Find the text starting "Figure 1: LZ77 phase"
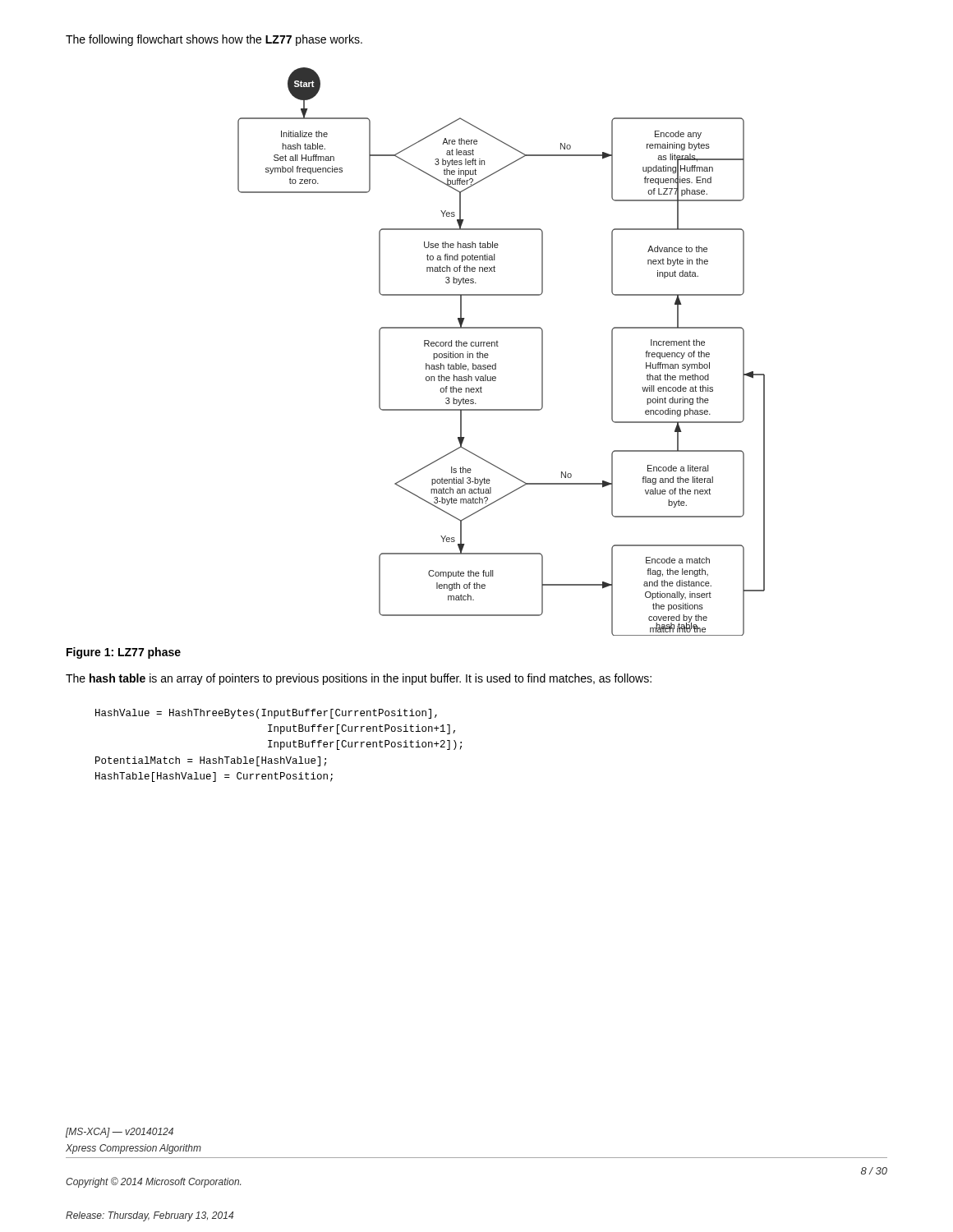Screen dimensions: 1232x953 (123, 652)
